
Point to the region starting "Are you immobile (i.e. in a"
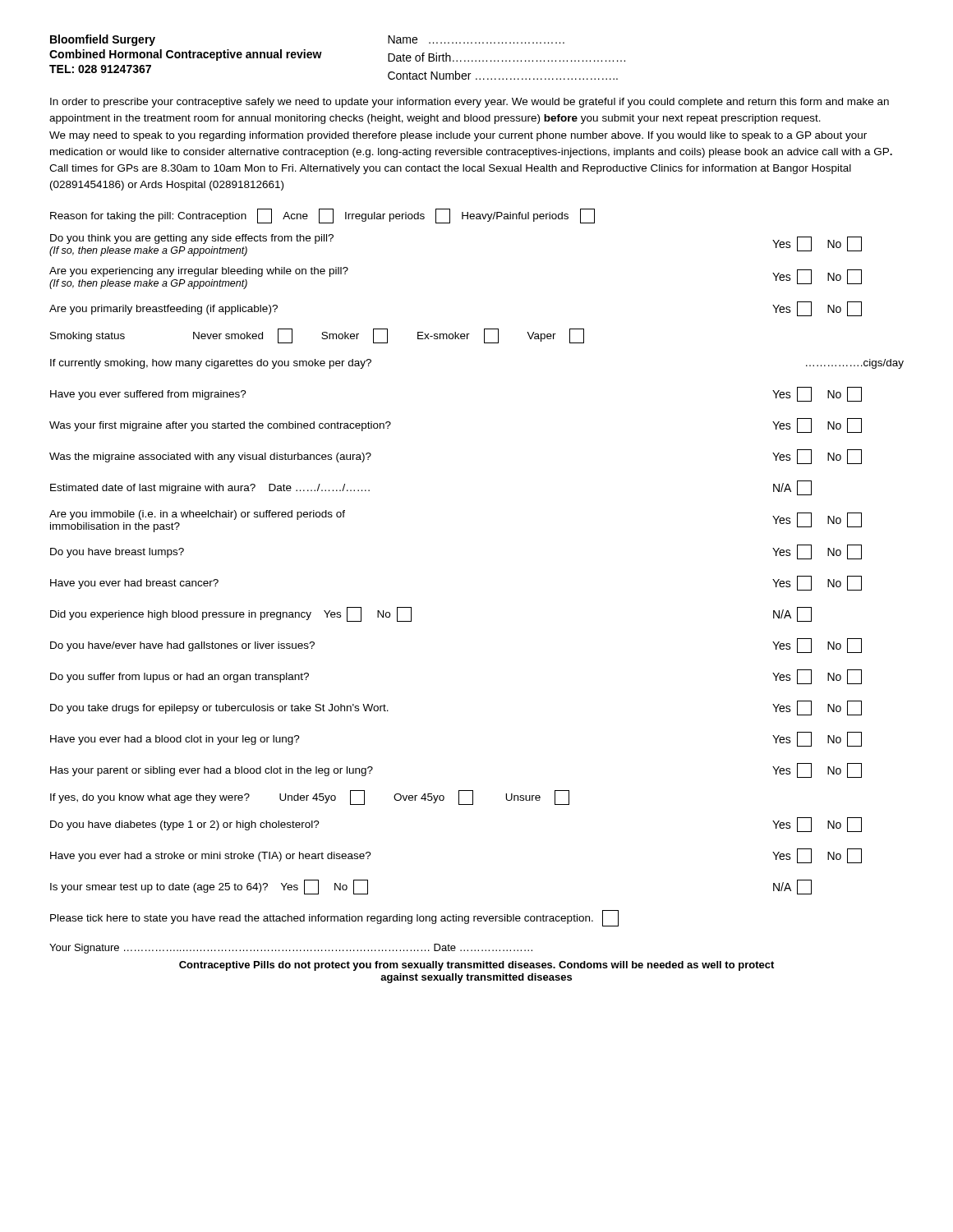click(175, 523)
